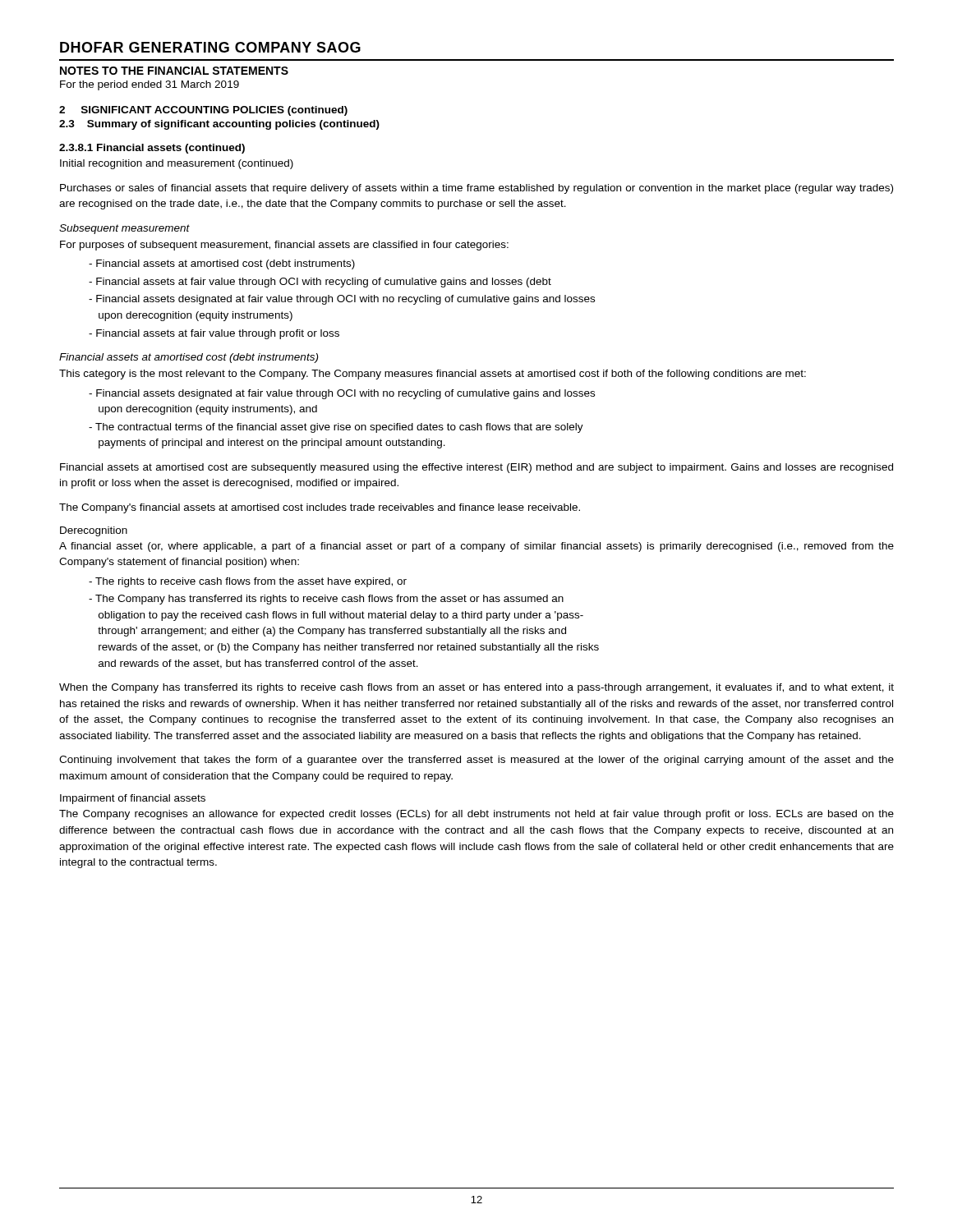Point to the block starting "Impairment of financial"
This screenshot has height=1232, width=953.
click(133, 798)
